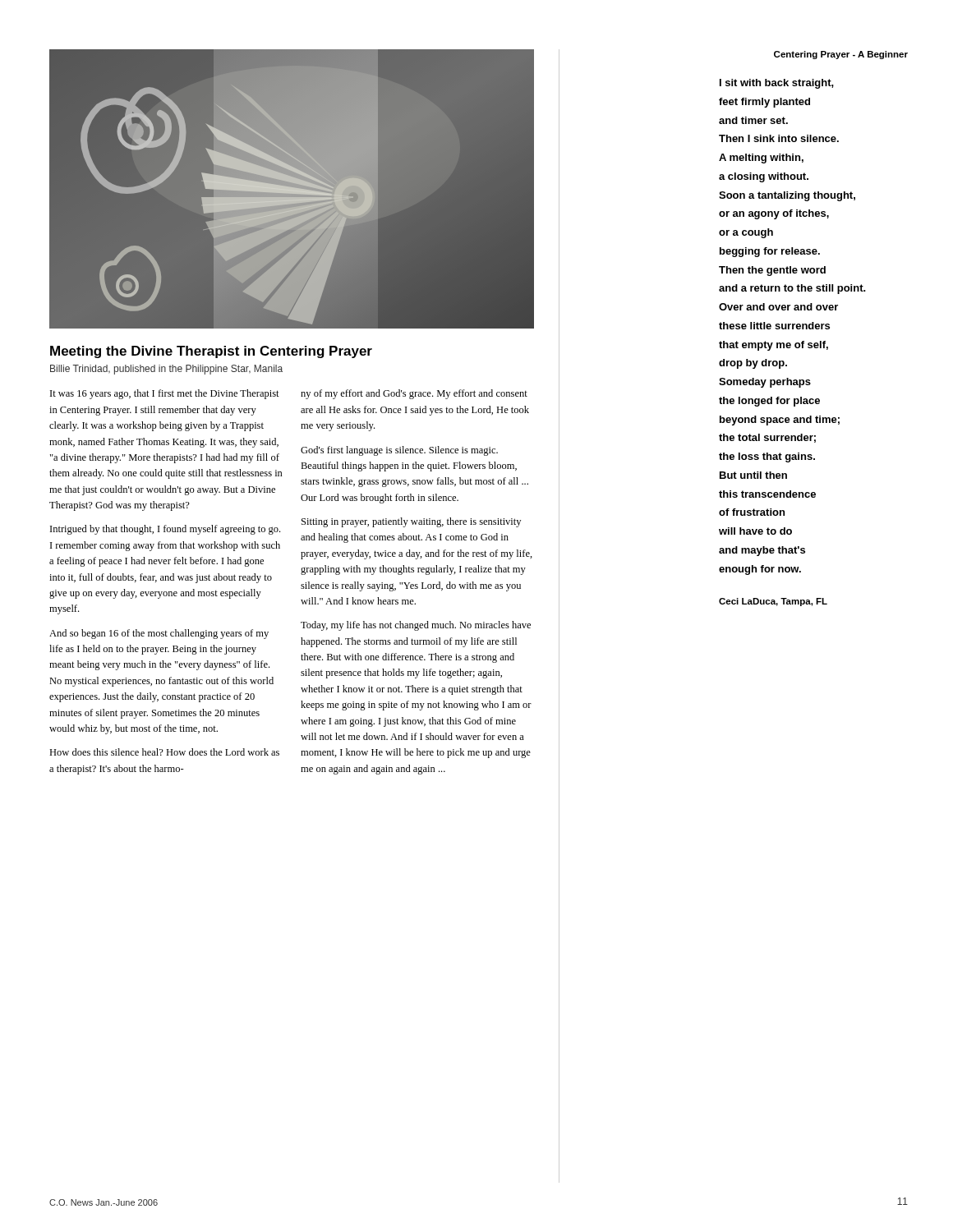Image resolution: width=953 pixels, height=1232 pixels.
Task: Point to the text starting "Ceci LaDuca, Tampa,"
Action: coord(773,601)
